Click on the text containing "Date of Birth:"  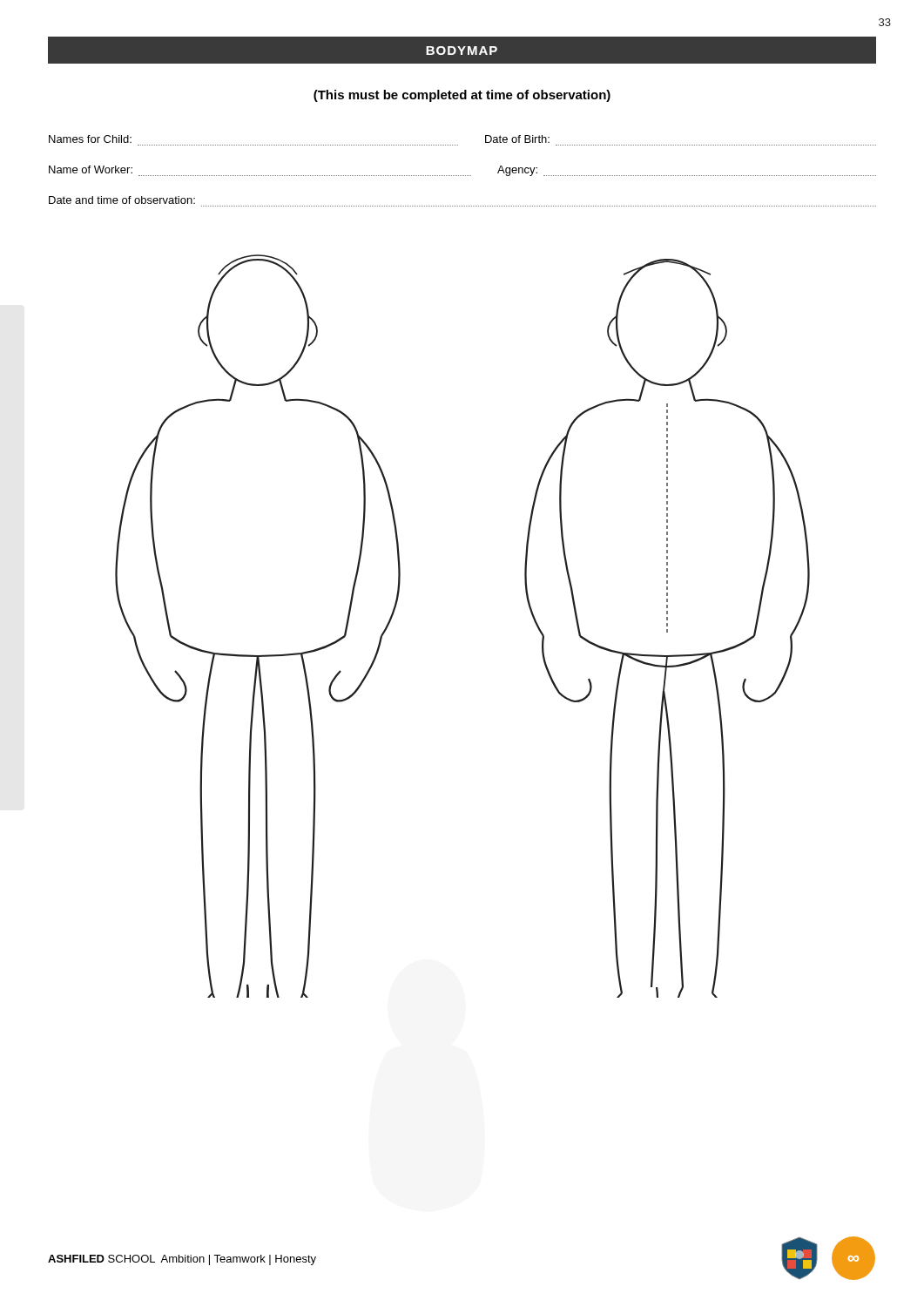point(517,139)
